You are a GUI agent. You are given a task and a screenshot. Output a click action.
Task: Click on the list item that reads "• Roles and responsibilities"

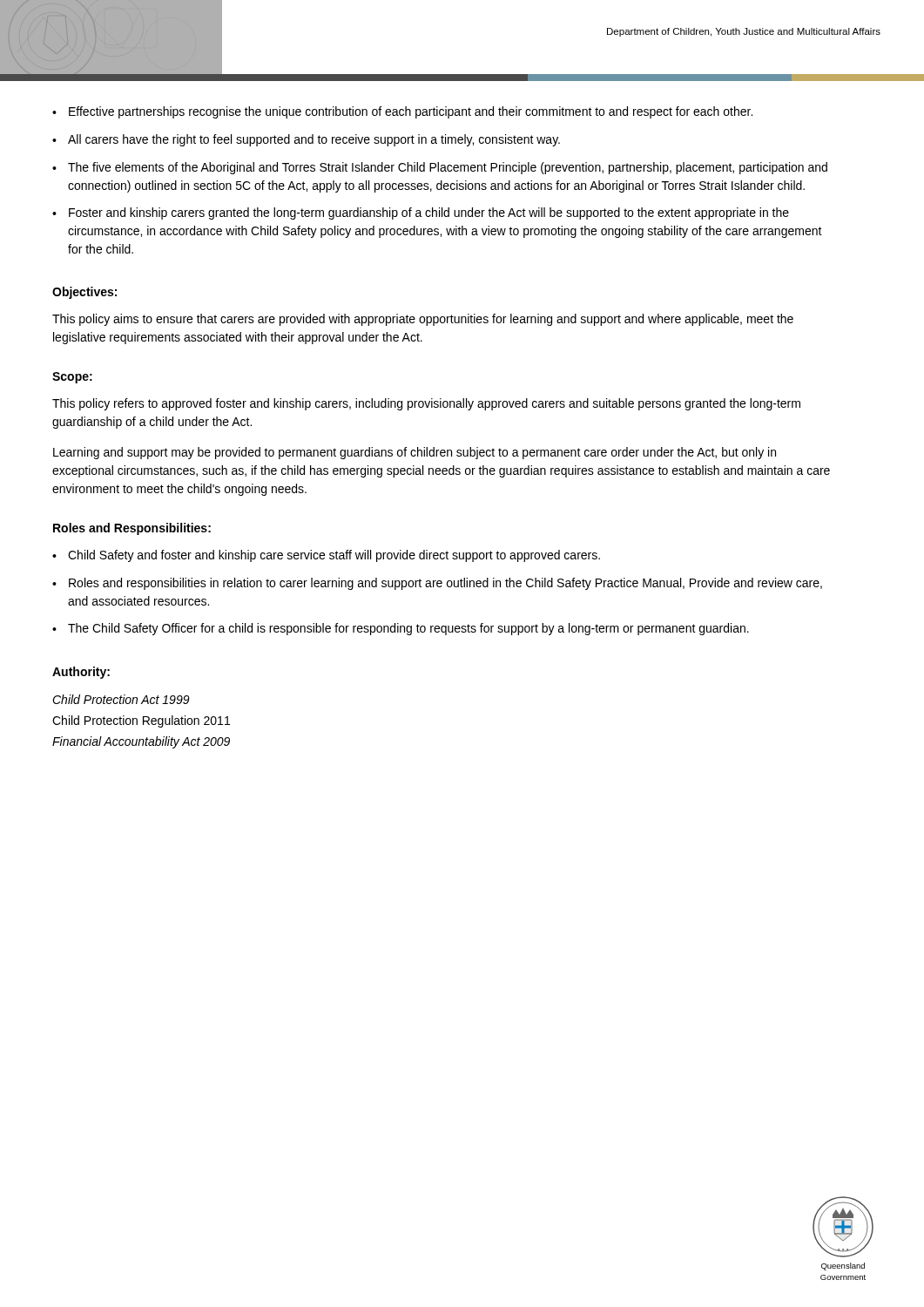[x=444, y=592]
